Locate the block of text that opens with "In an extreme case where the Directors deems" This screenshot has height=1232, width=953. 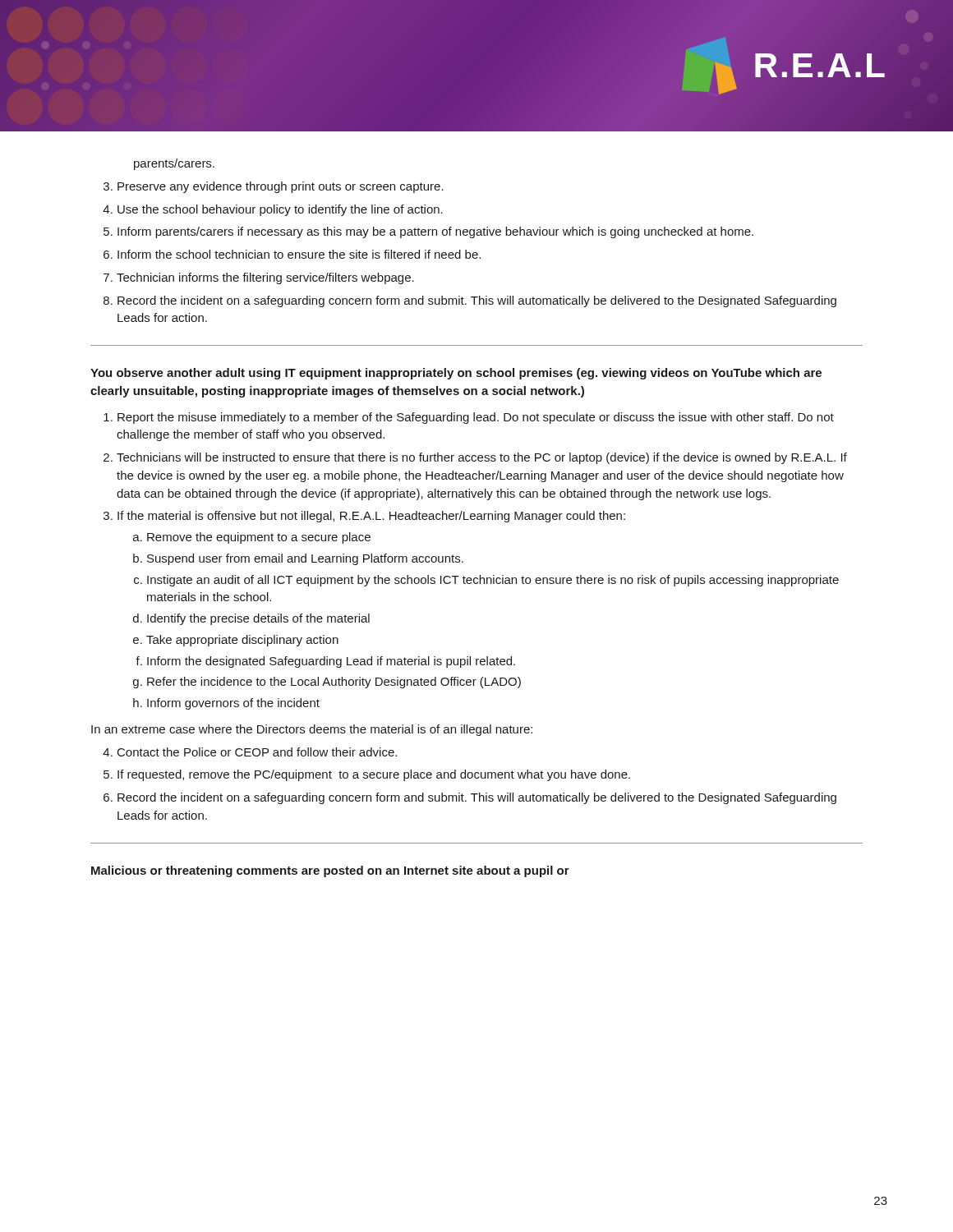tap(312, 729)
